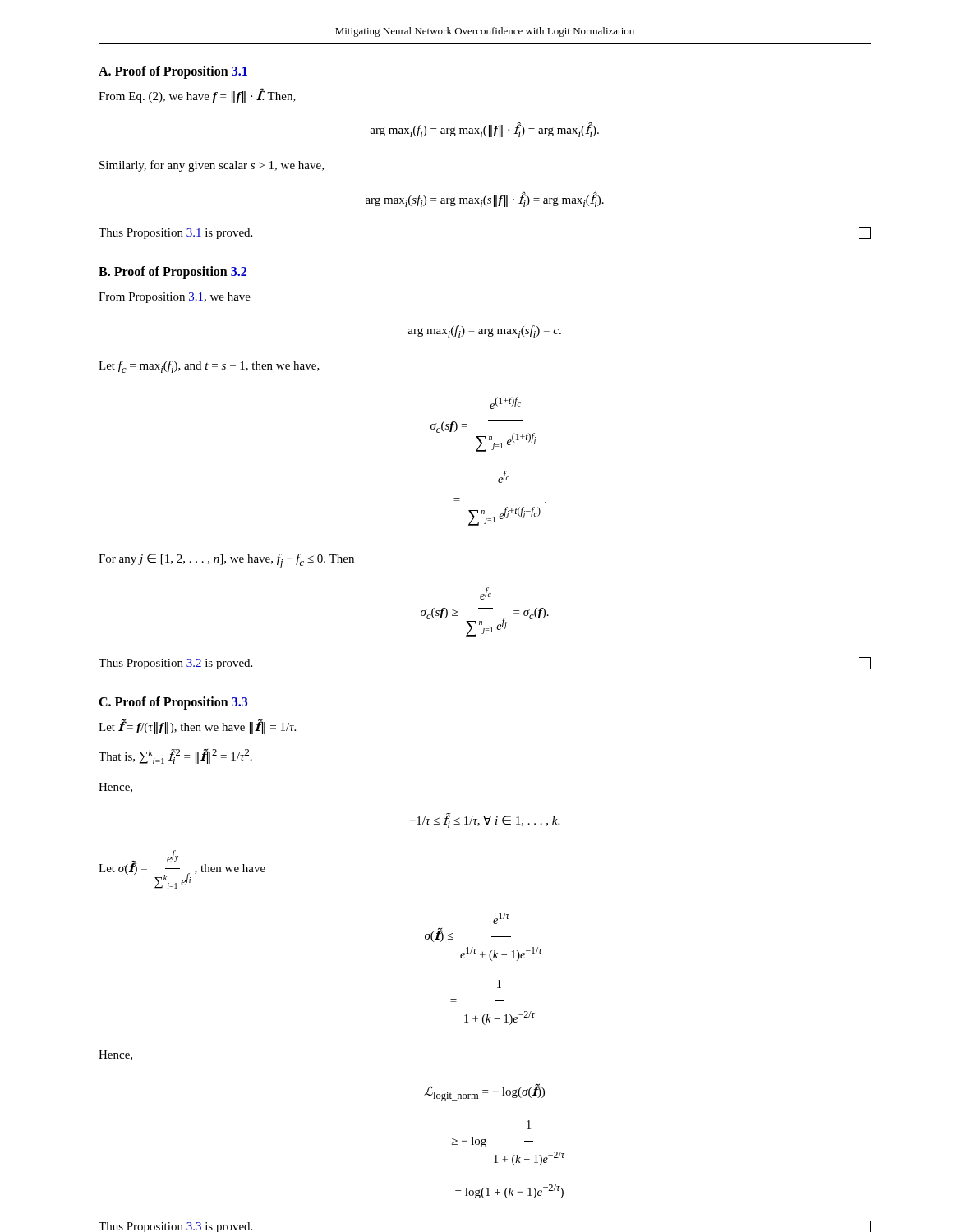Select the text block with the text "From Proposition 3.1, we"
The image size is (953, 1232).
coord(175,296)
